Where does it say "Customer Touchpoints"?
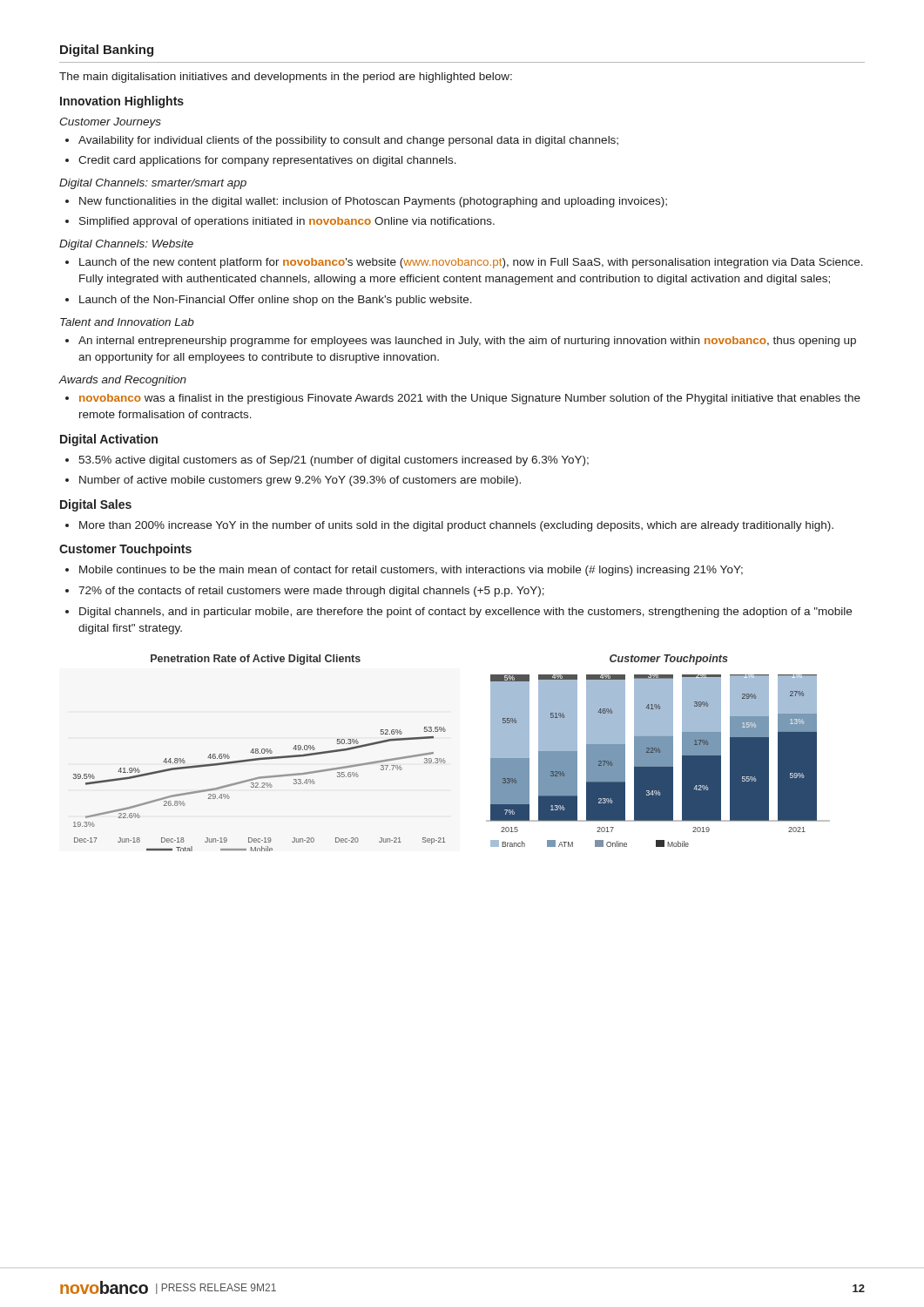Viewport: 924px width, 1307px height. pos(125,549)
